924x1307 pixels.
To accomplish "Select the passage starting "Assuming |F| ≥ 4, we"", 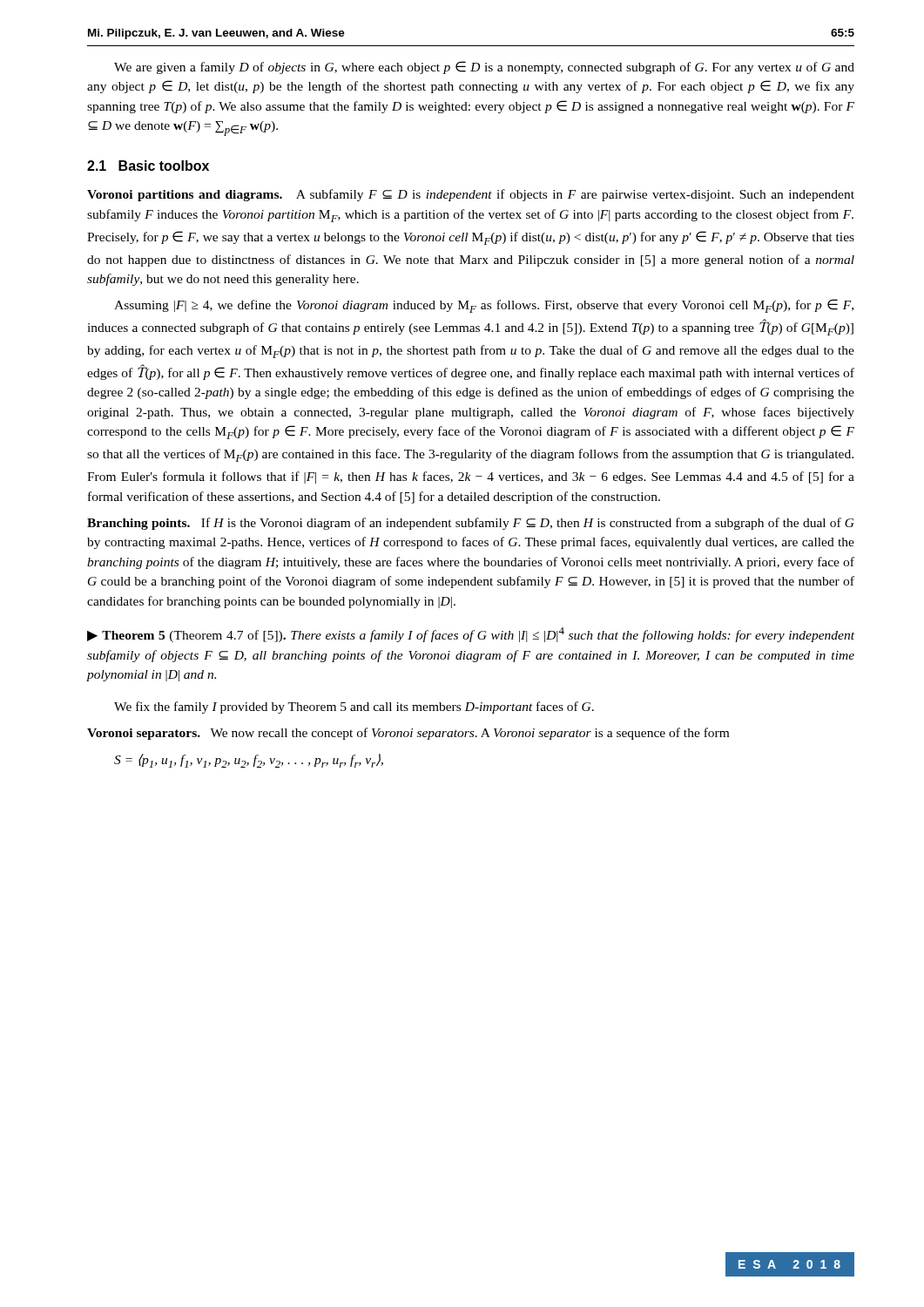I will pos(471,400).
